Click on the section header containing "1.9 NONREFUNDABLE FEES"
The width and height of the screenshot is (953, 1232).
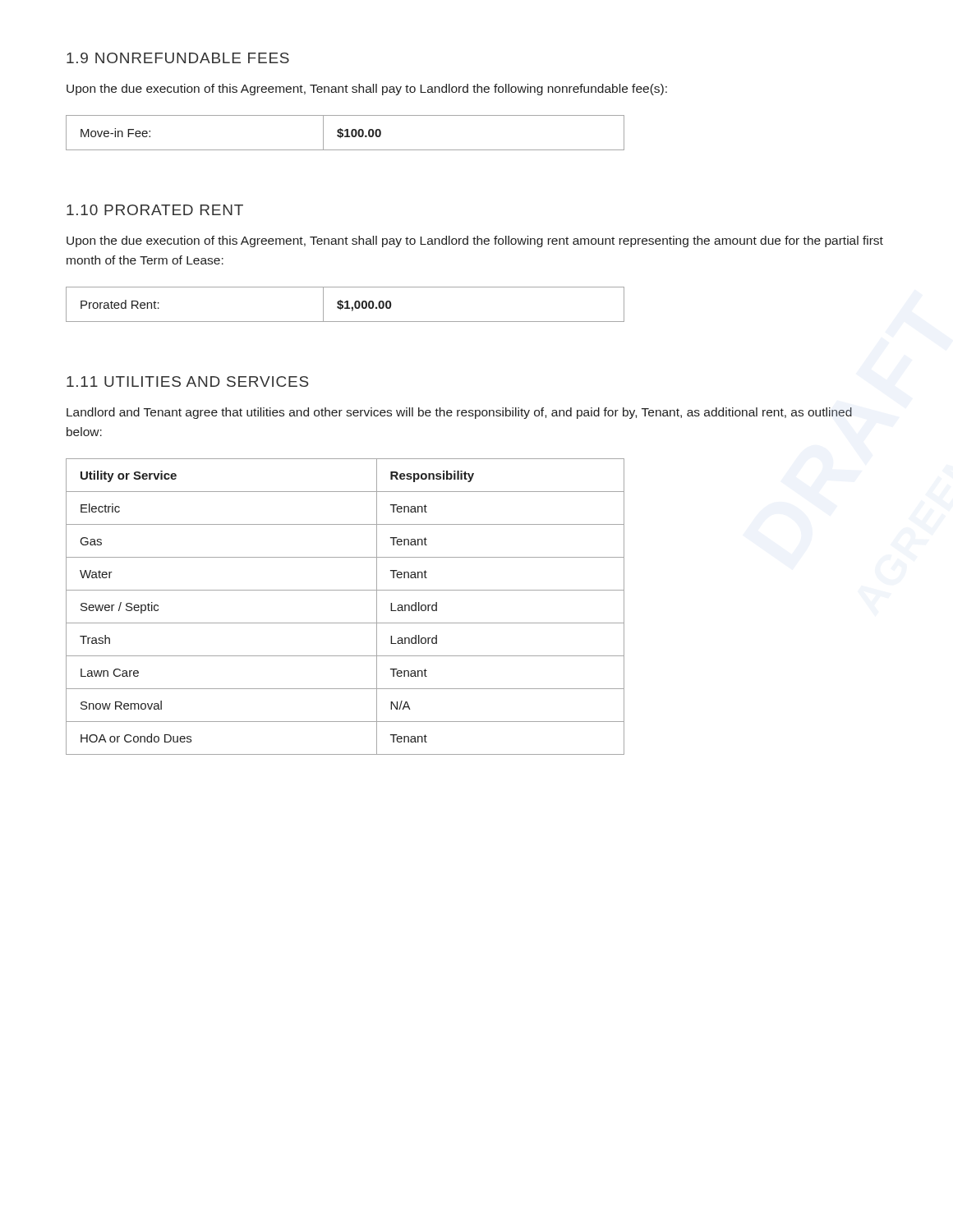(178, 58)
